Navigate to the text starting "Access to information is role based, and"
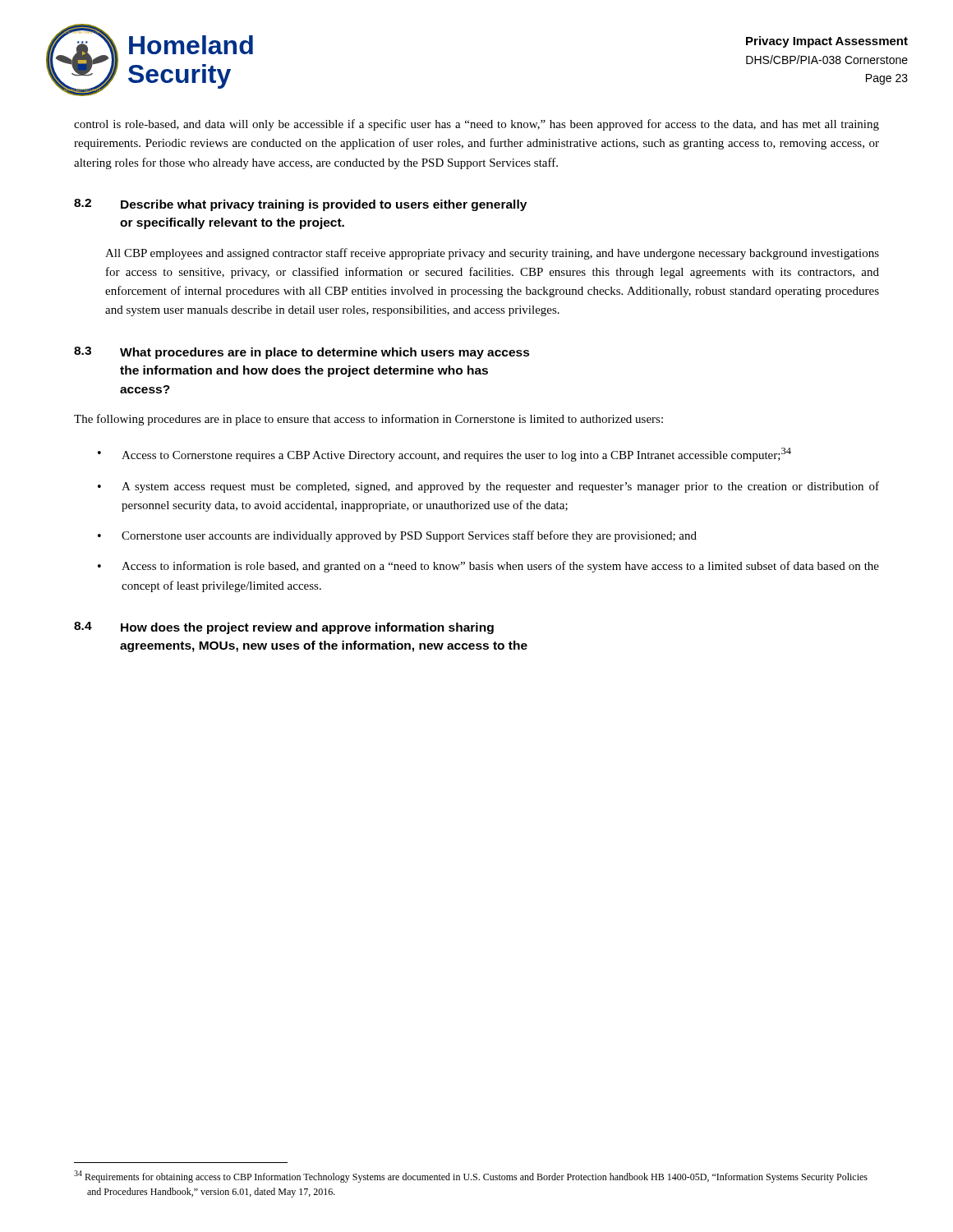953x1232 pixels. coord(500,576)
